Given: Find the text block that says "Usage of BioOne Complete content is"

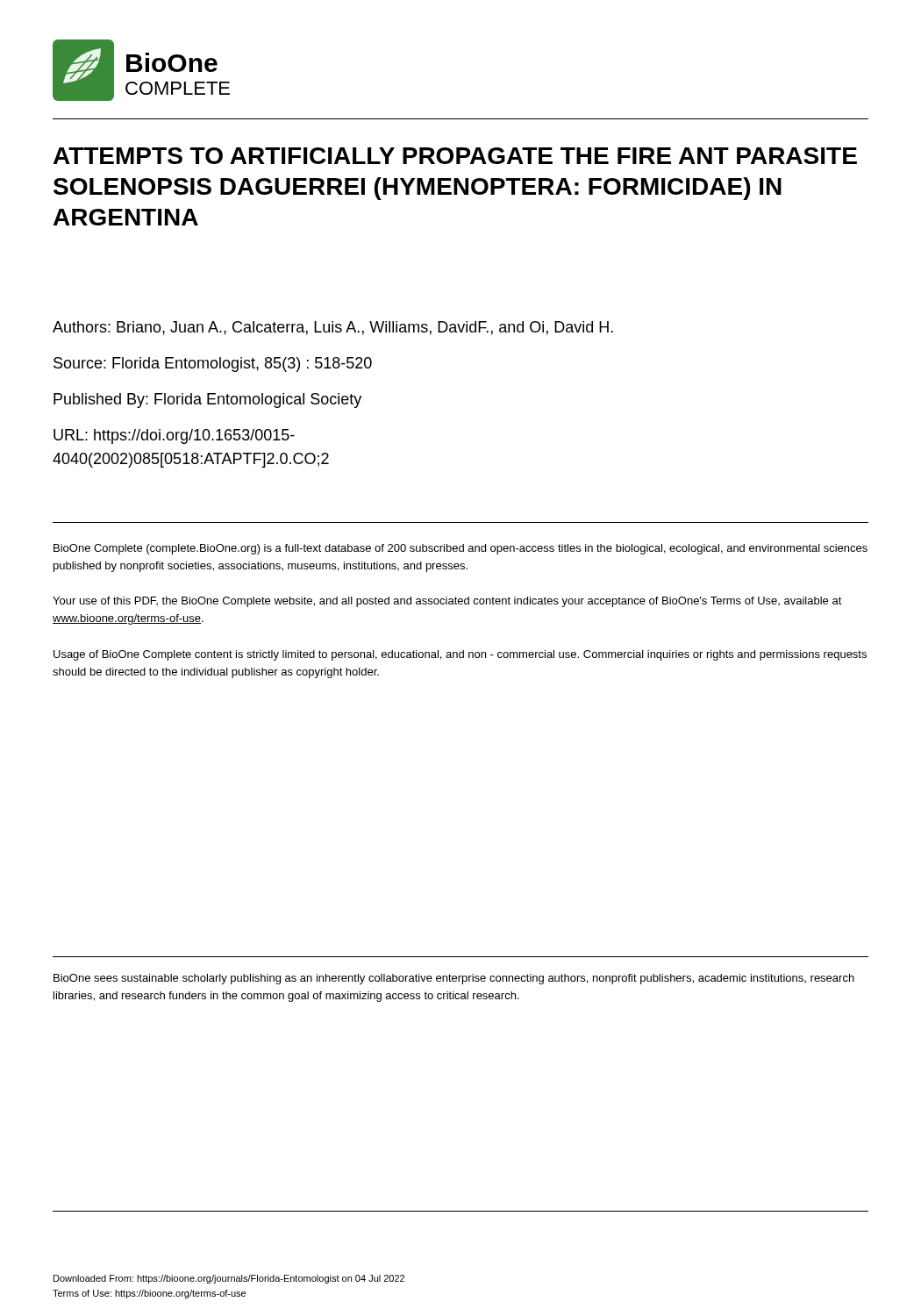Looking at the screenshot, I should click(460, 663).
